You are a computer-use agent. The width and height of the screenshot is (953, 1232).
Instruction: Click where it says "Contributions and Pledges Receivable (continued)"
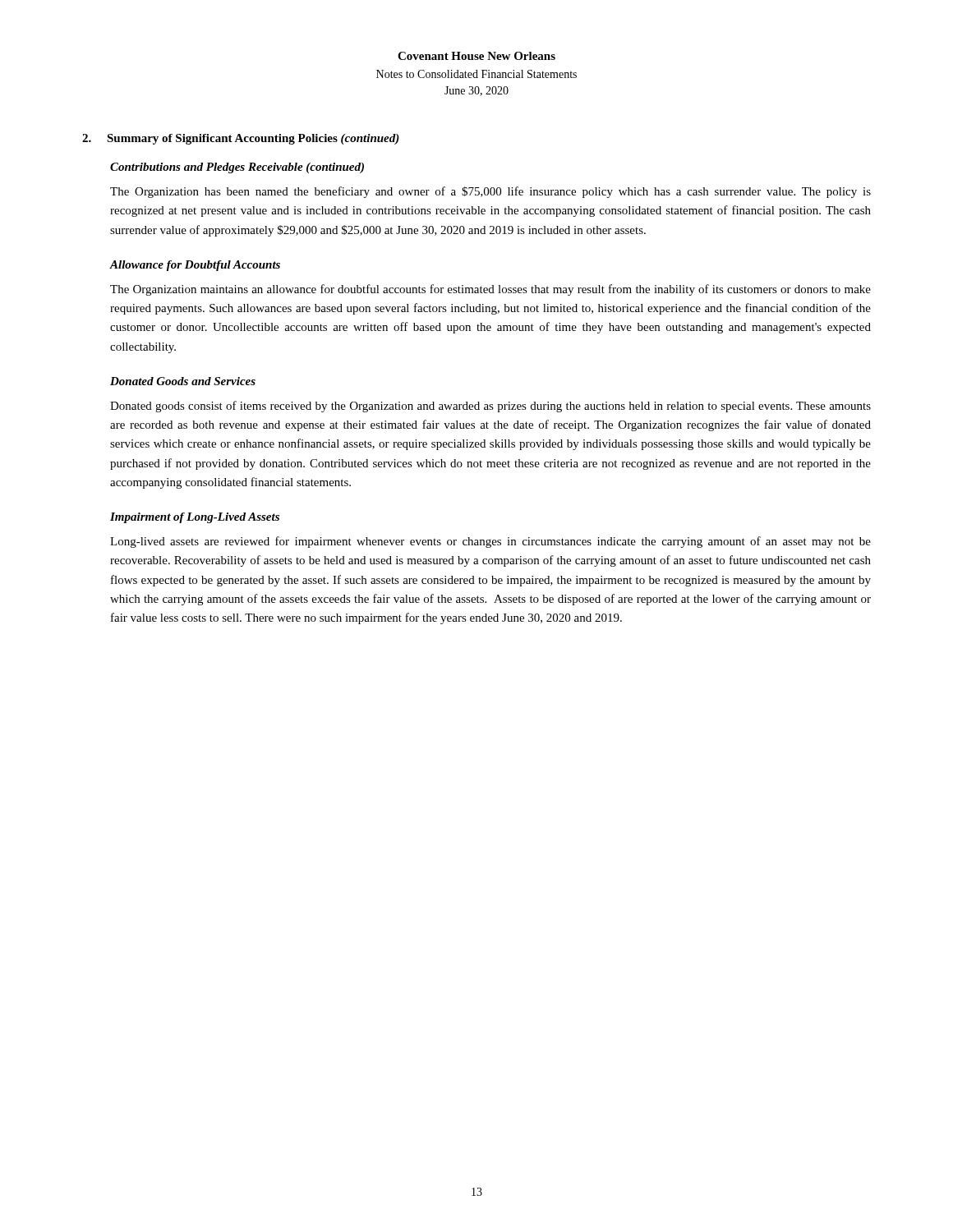(237, 167)
